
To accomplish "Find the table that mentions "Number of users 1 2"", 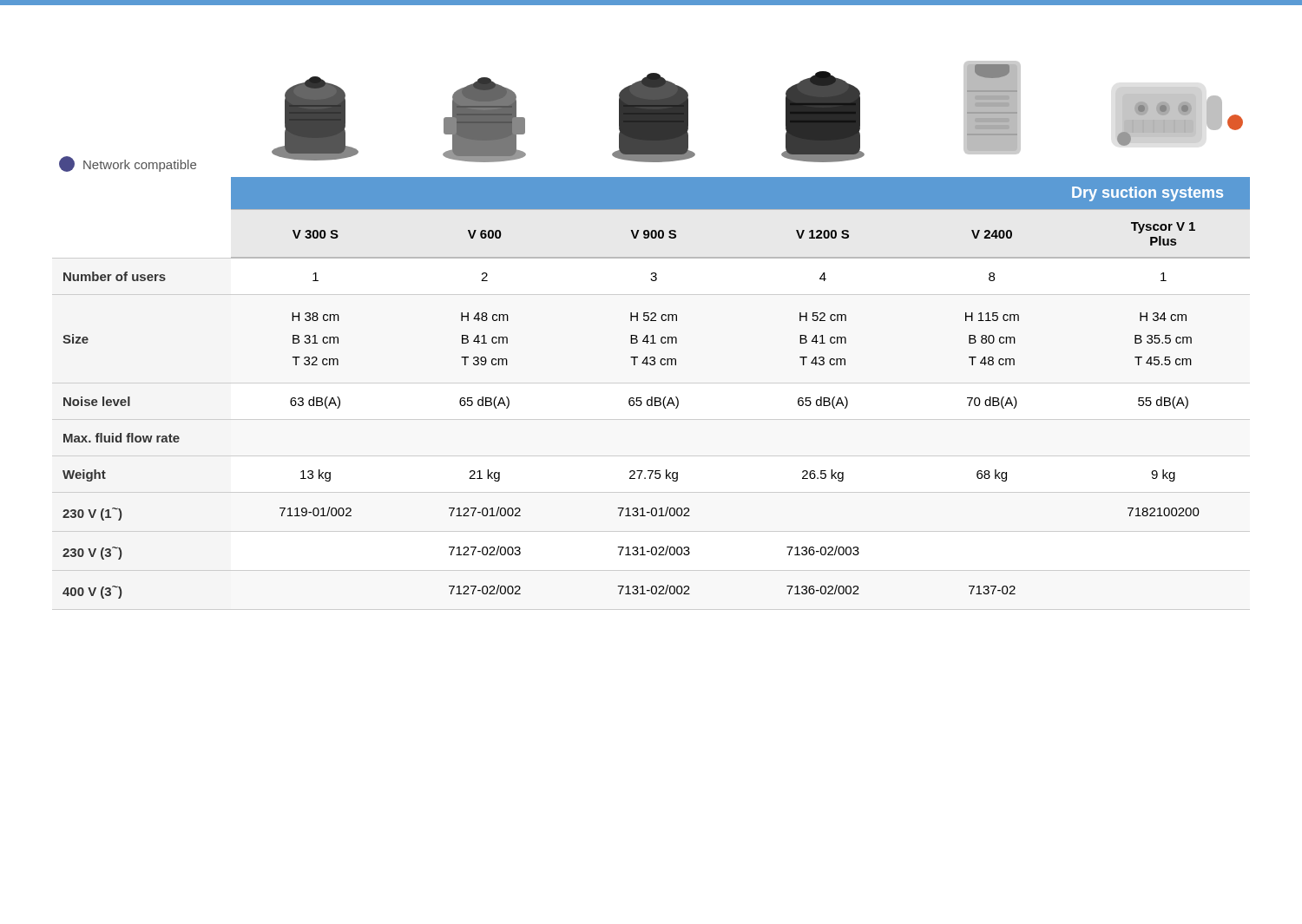I will (x=651, y=276).
